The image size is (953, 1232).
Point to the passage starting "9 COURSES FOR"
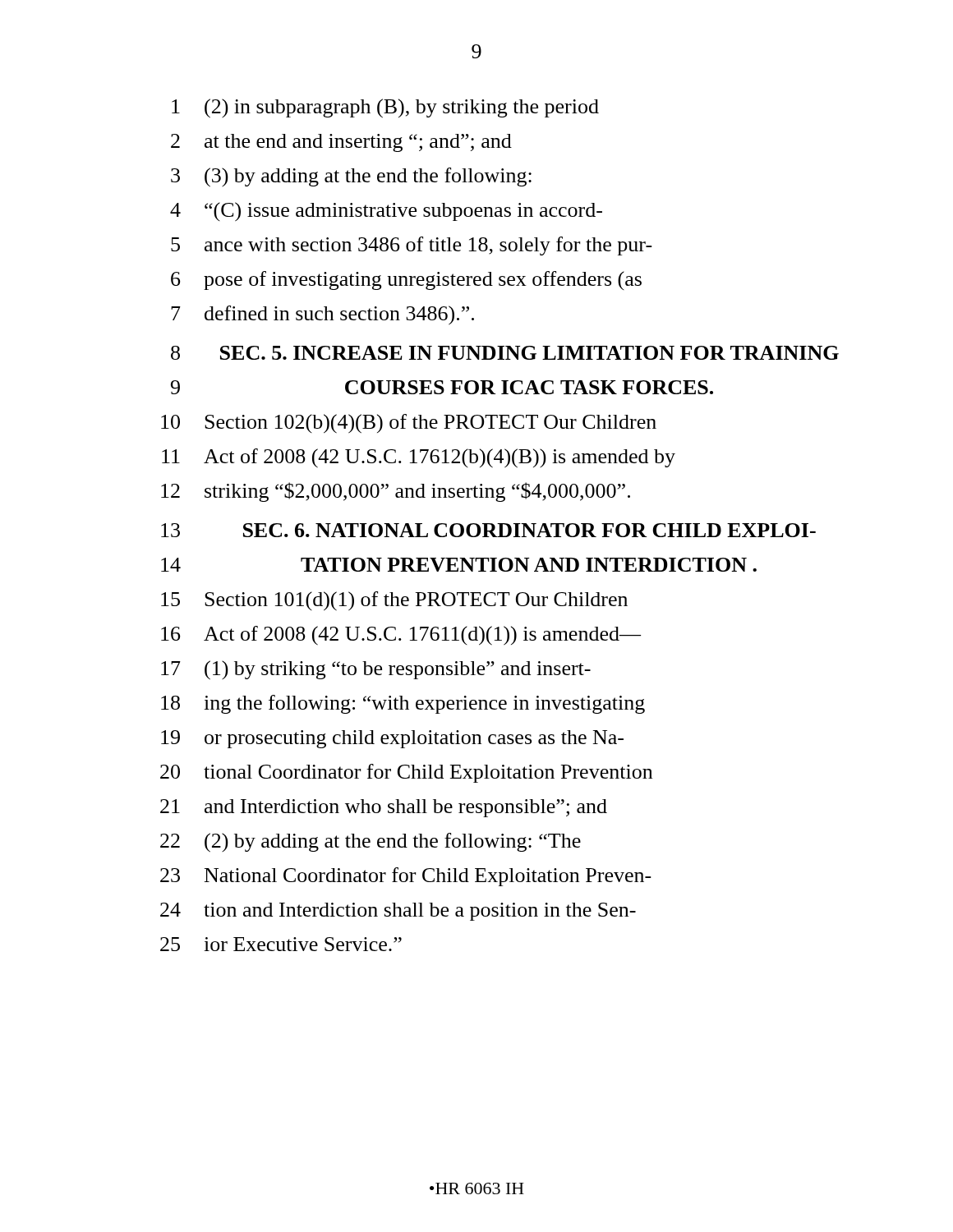[x=493, y=388]
